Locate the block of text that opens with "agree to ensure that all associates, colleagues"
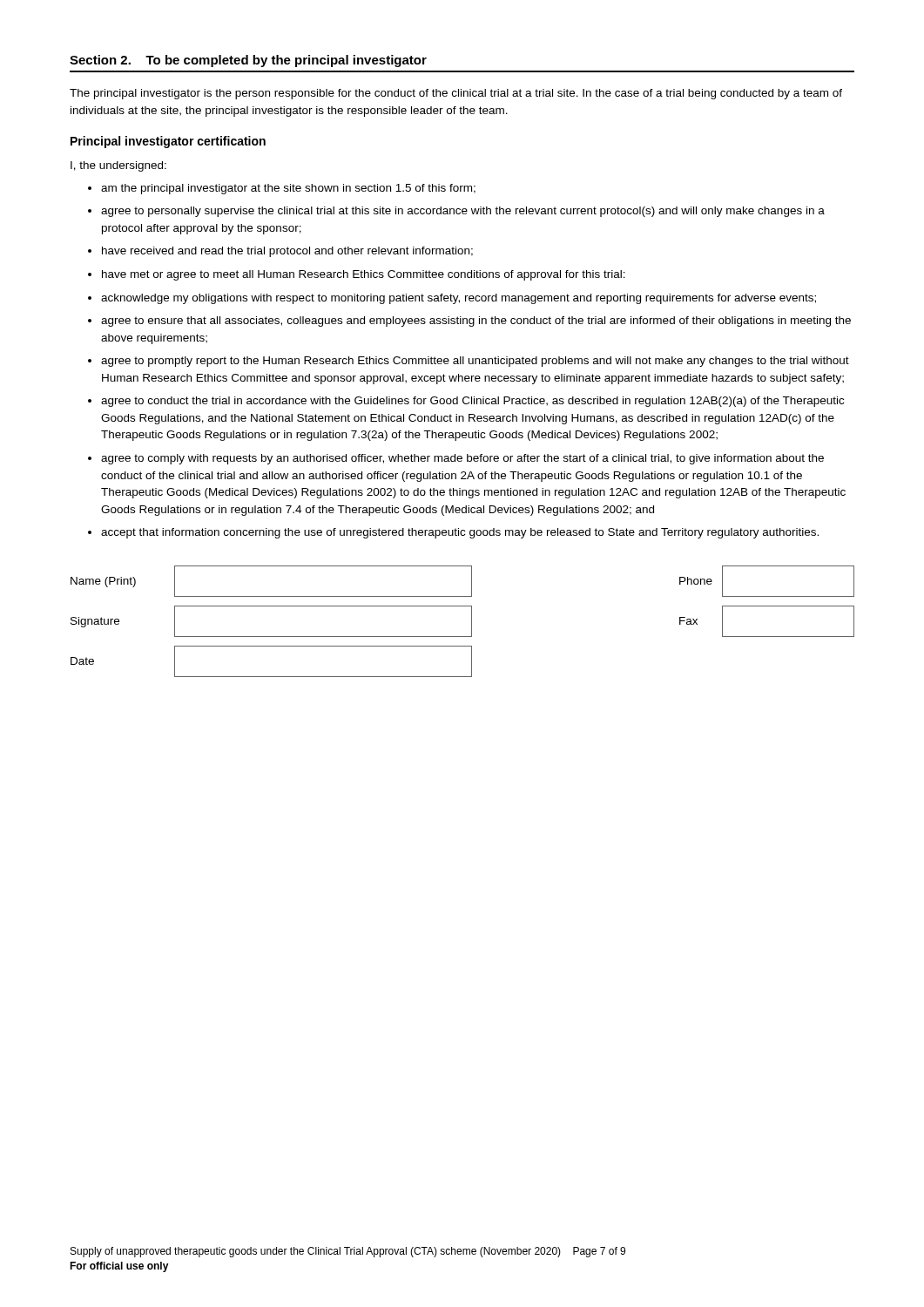 [476, 329]
